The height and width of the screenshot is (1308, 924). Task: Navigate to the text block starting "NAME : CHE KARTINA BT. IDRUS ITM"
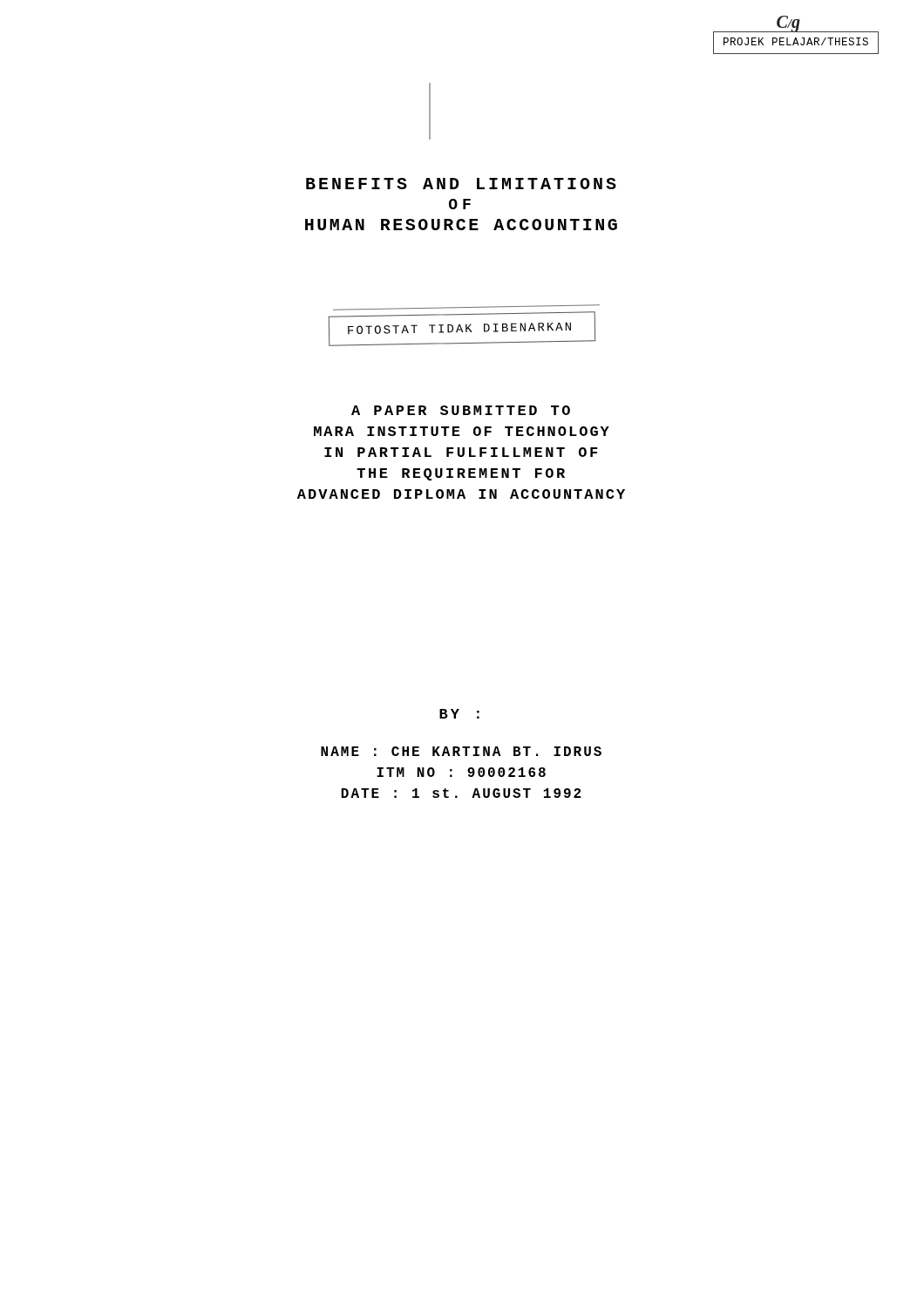[x=462, y=773]
